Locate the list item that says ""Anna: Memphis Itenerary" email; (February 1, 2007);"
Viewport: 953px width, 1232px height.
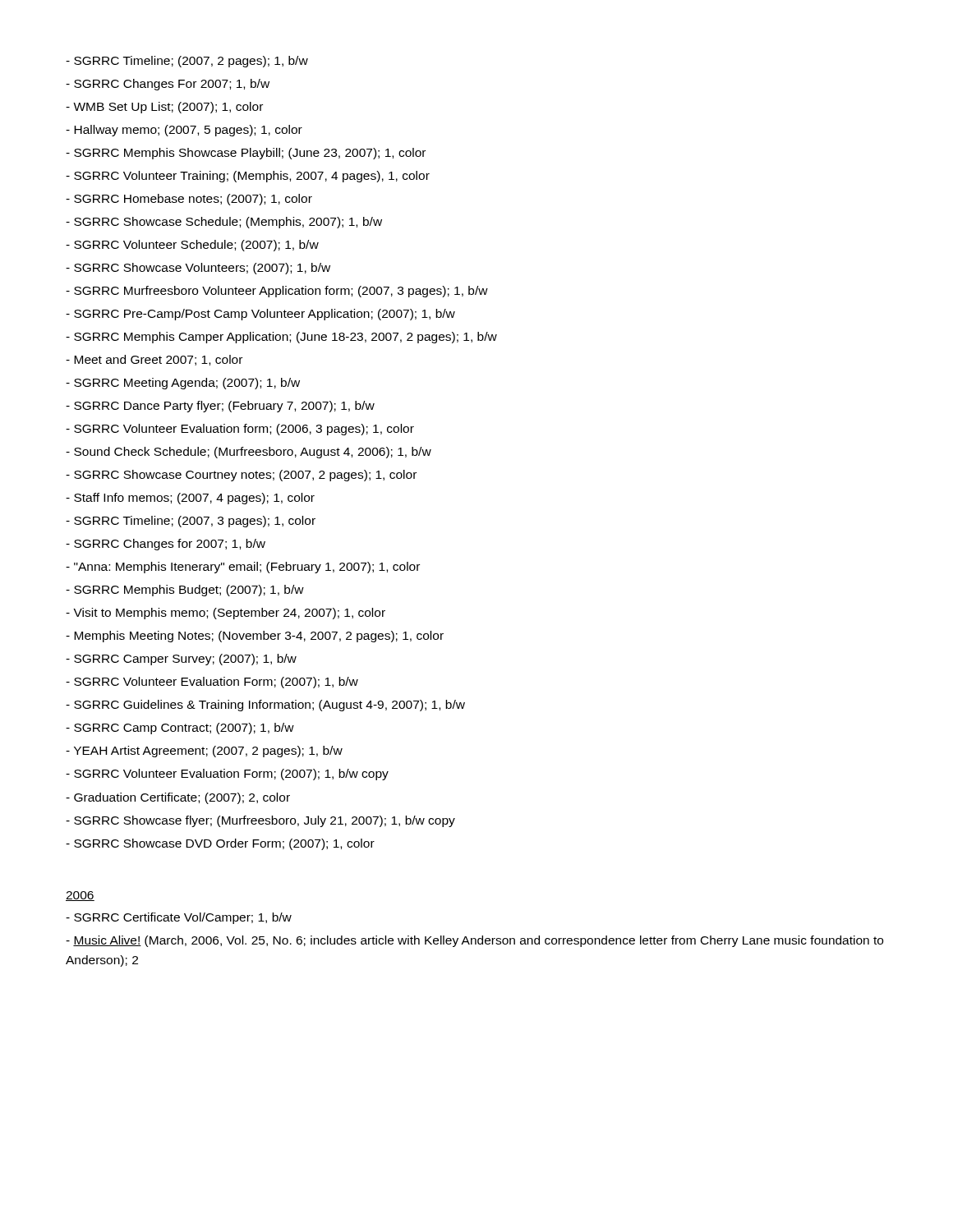pos(243,567)
